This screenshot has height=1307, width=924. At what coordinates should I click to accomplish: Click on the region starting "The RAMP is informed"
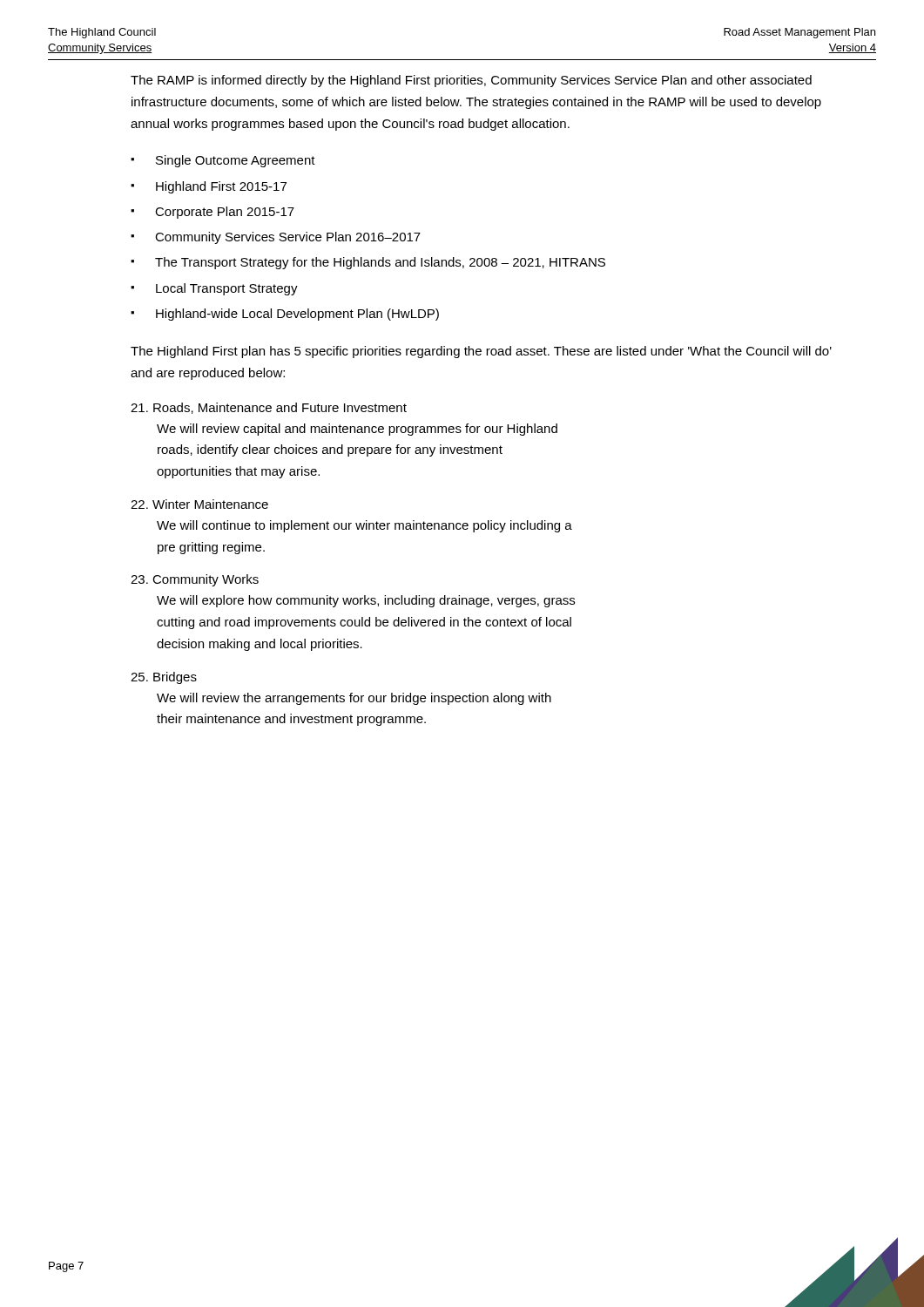click(x=476, y=101)
